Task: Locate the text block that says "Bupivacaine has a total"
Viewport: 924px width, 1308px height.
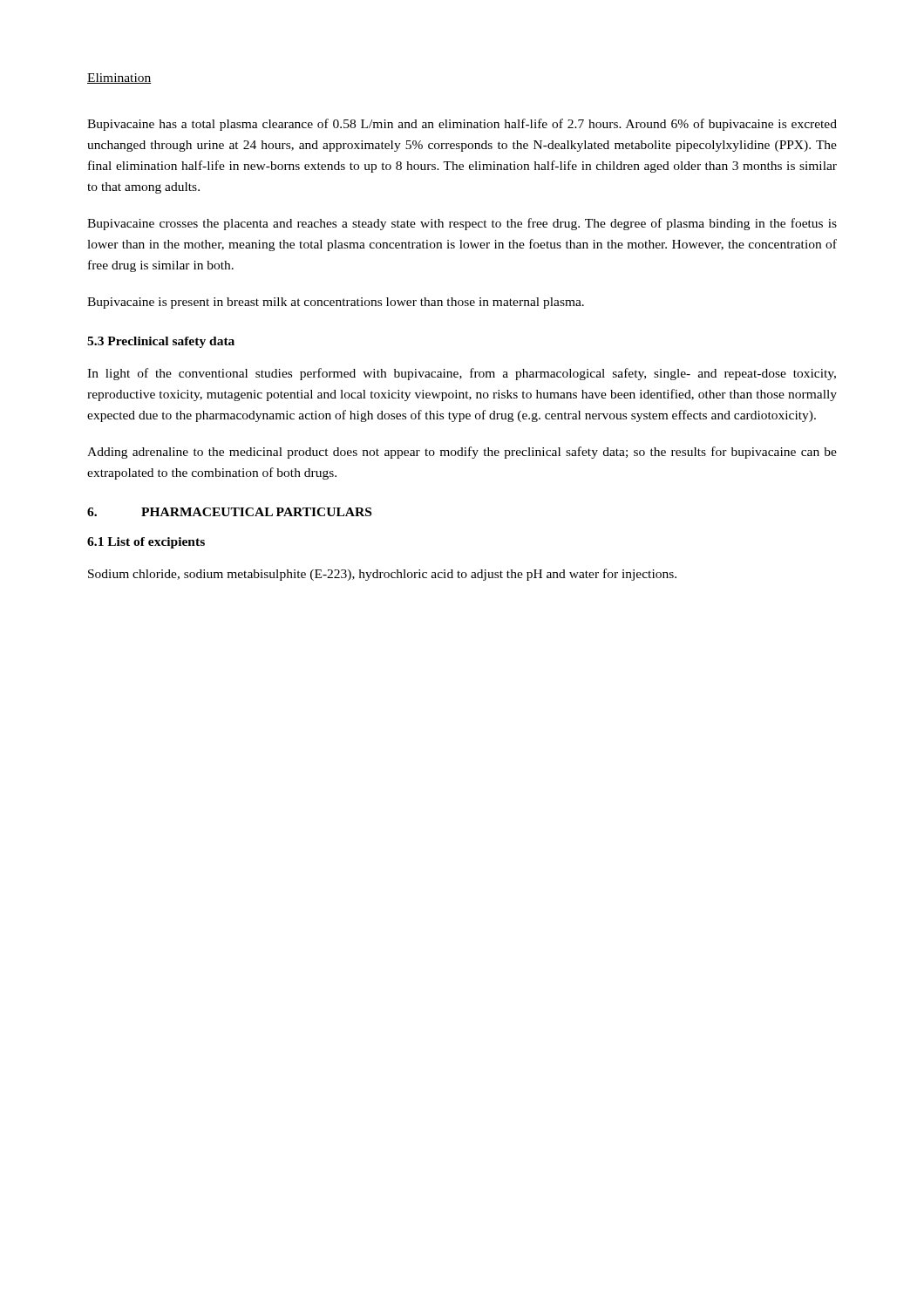Action: pos(462,155)
